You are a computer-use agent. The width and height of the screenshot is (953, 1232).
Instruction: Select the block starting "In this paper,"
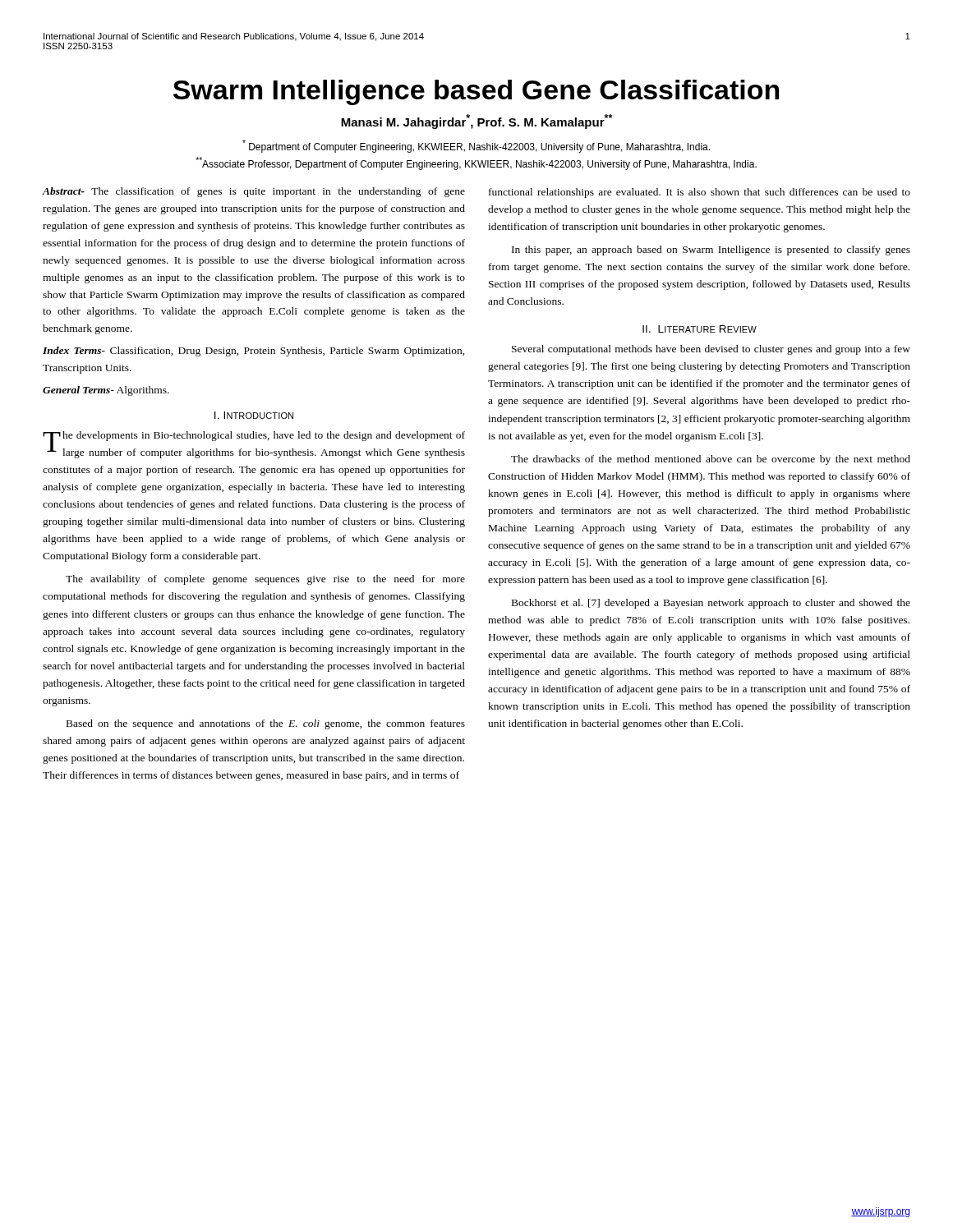pyautogui.click(x=699, y=275)
